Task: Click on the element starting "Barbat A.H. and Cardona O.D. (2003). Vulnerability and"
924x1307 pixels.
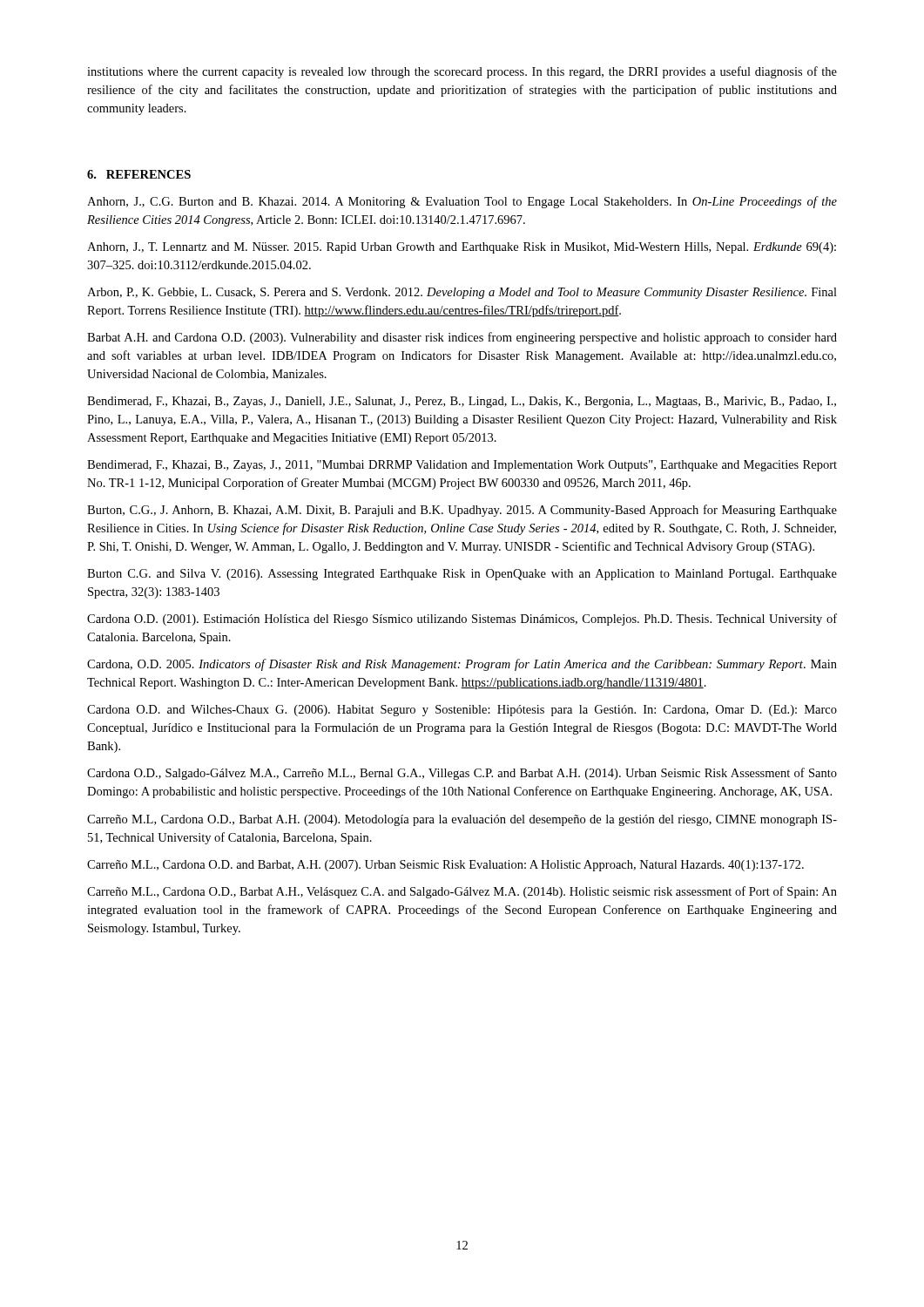Action: point(462,356)
